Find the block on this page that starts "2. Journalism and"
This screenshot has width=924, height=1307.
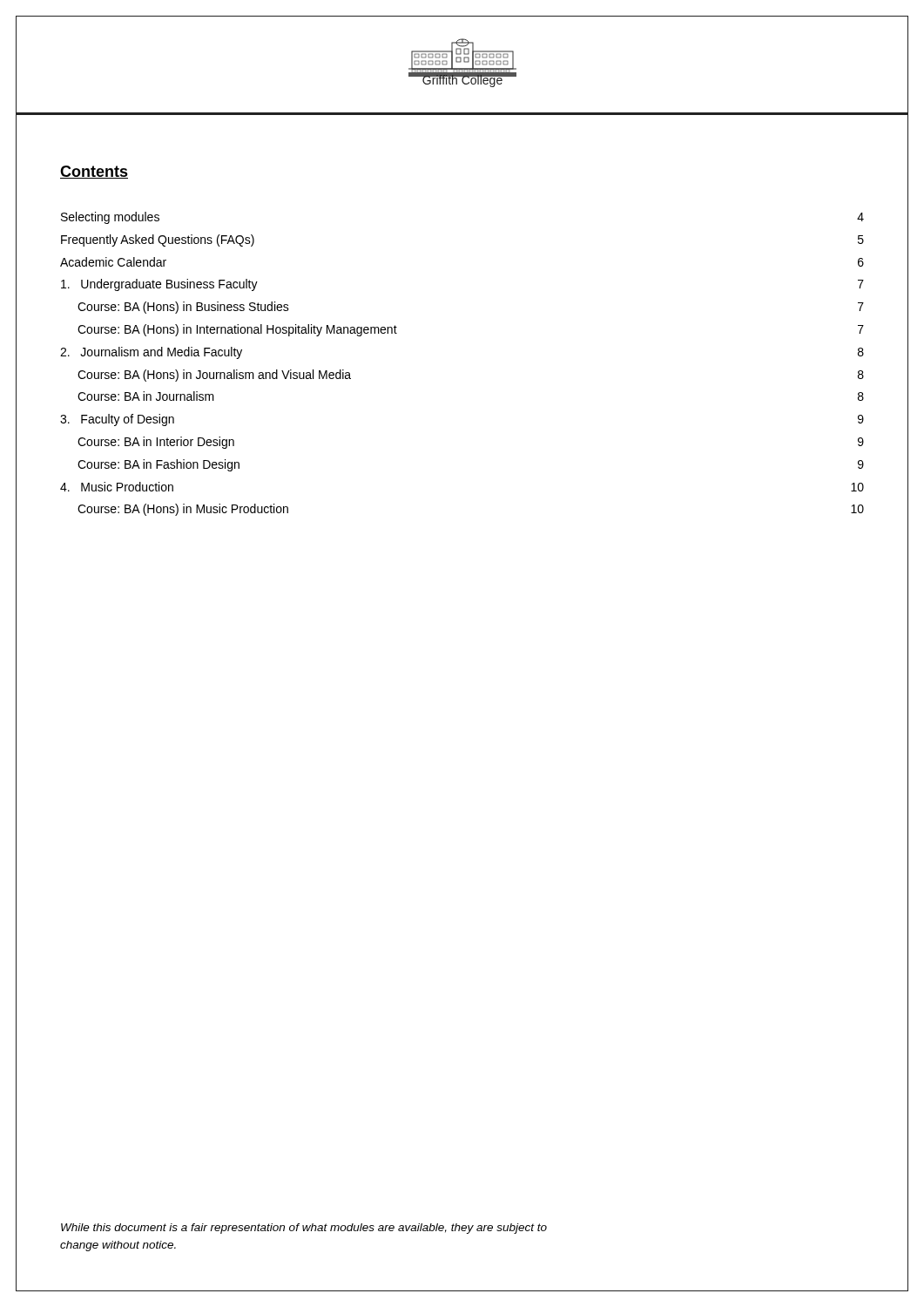[x=148, y=352]
